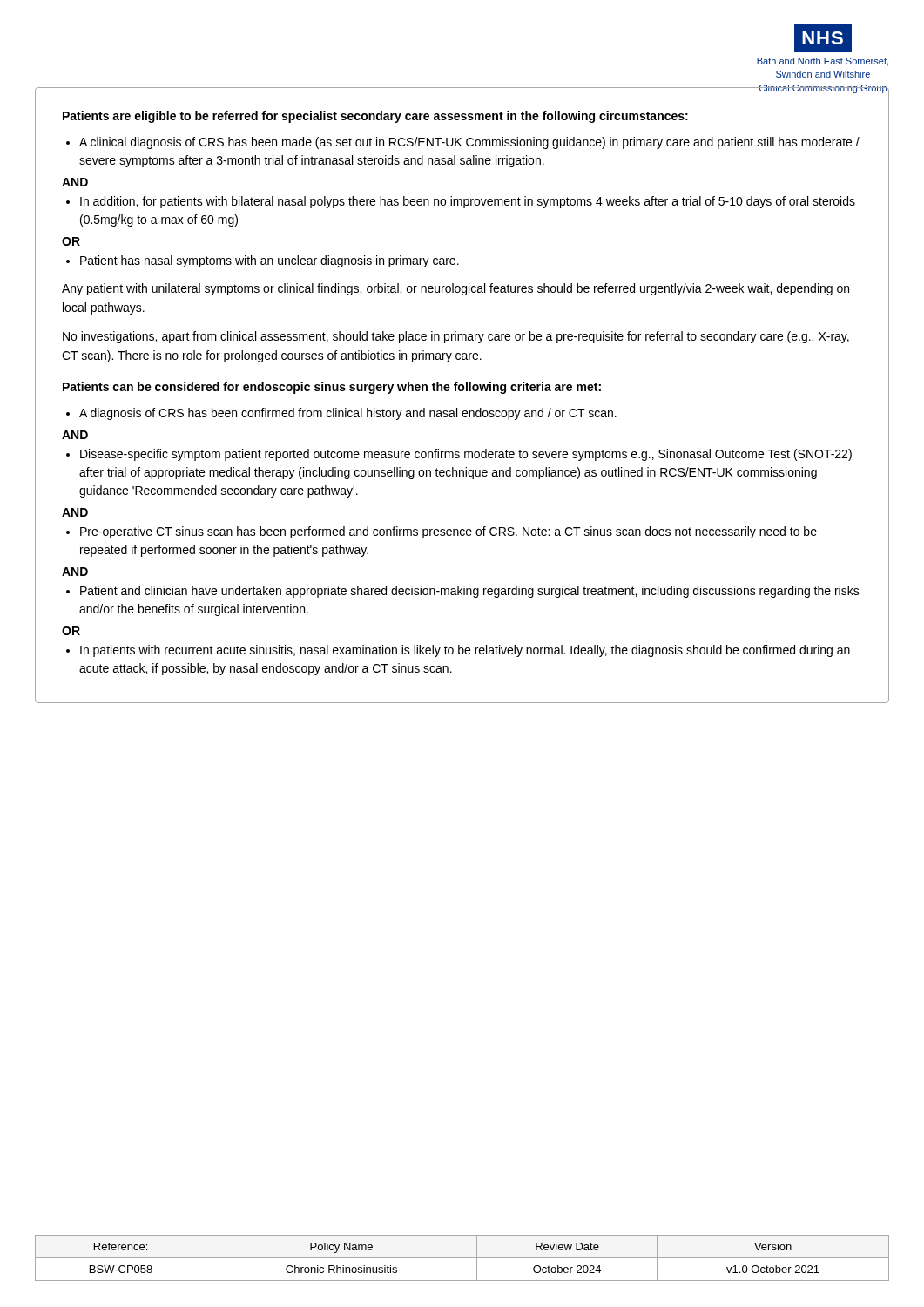This screenshot has height=1307, width=924.
Task: Click on the region starting "No investigations, apart from clinical assessment, should"
Action: pos(456,346)
